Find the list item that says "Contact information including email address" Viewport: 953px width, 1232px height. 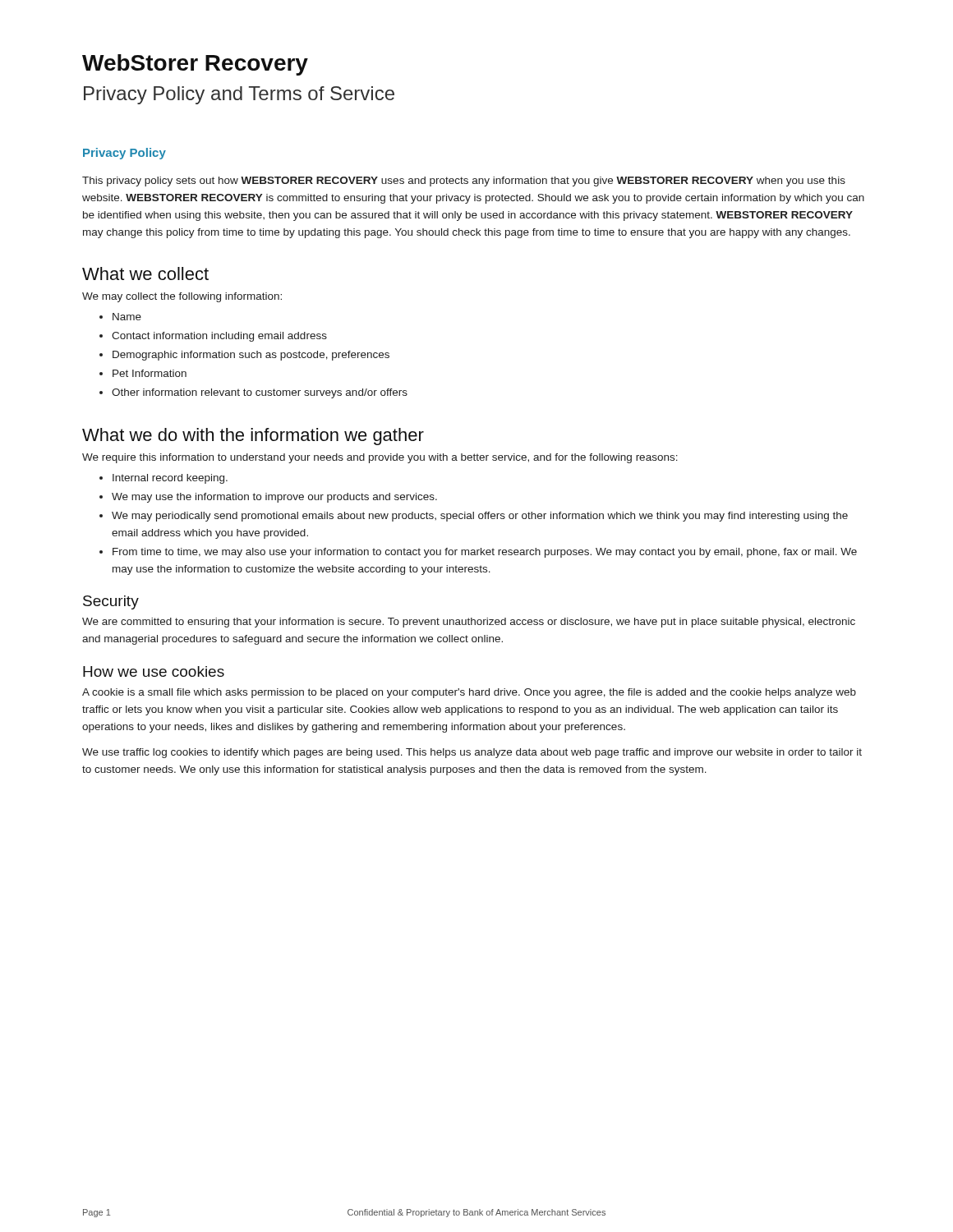pyautogui.click(x=219, y=336)
